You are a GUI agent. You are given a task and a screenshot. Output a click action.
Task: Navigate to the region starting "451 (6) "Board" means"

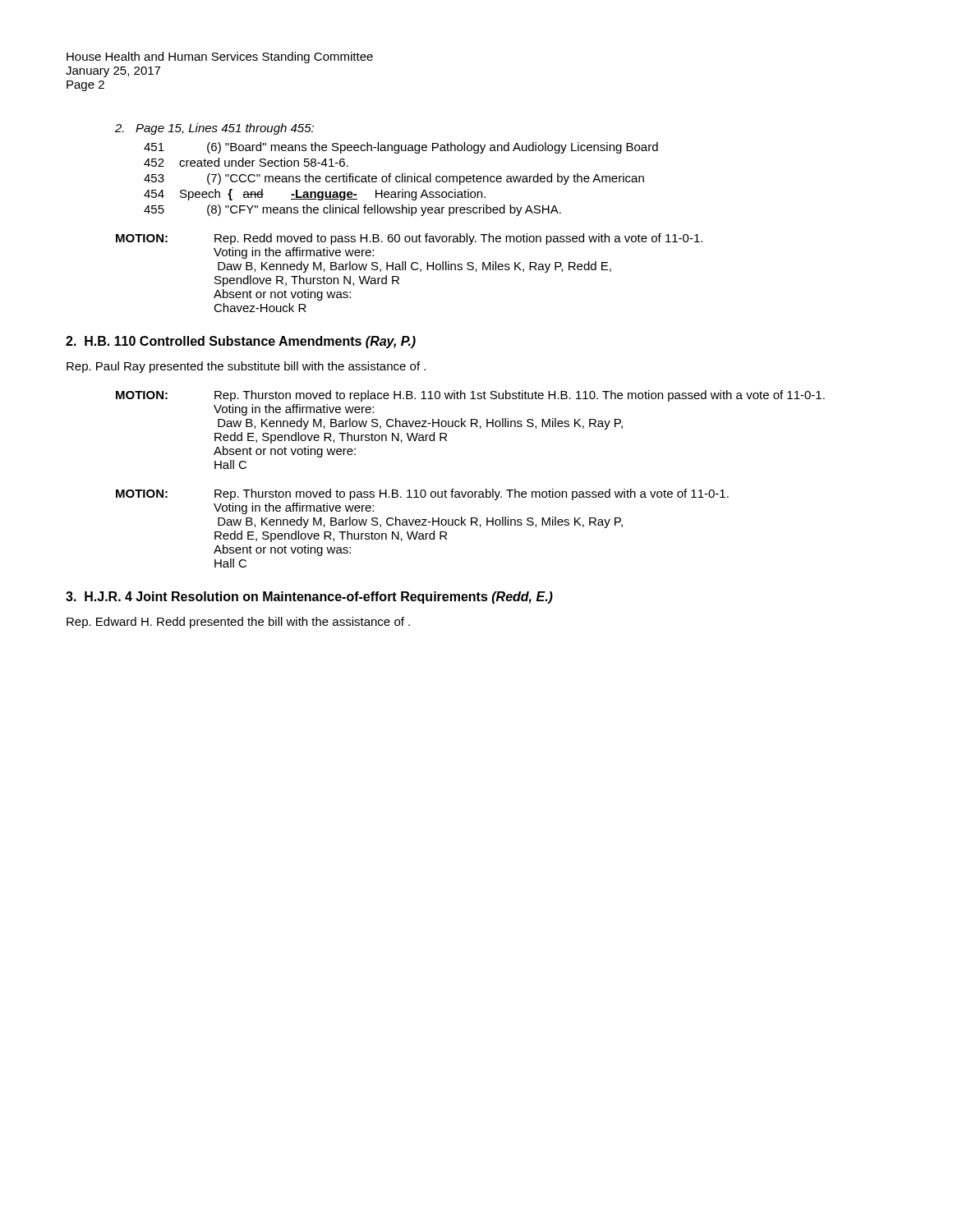[x=501, y=147]
